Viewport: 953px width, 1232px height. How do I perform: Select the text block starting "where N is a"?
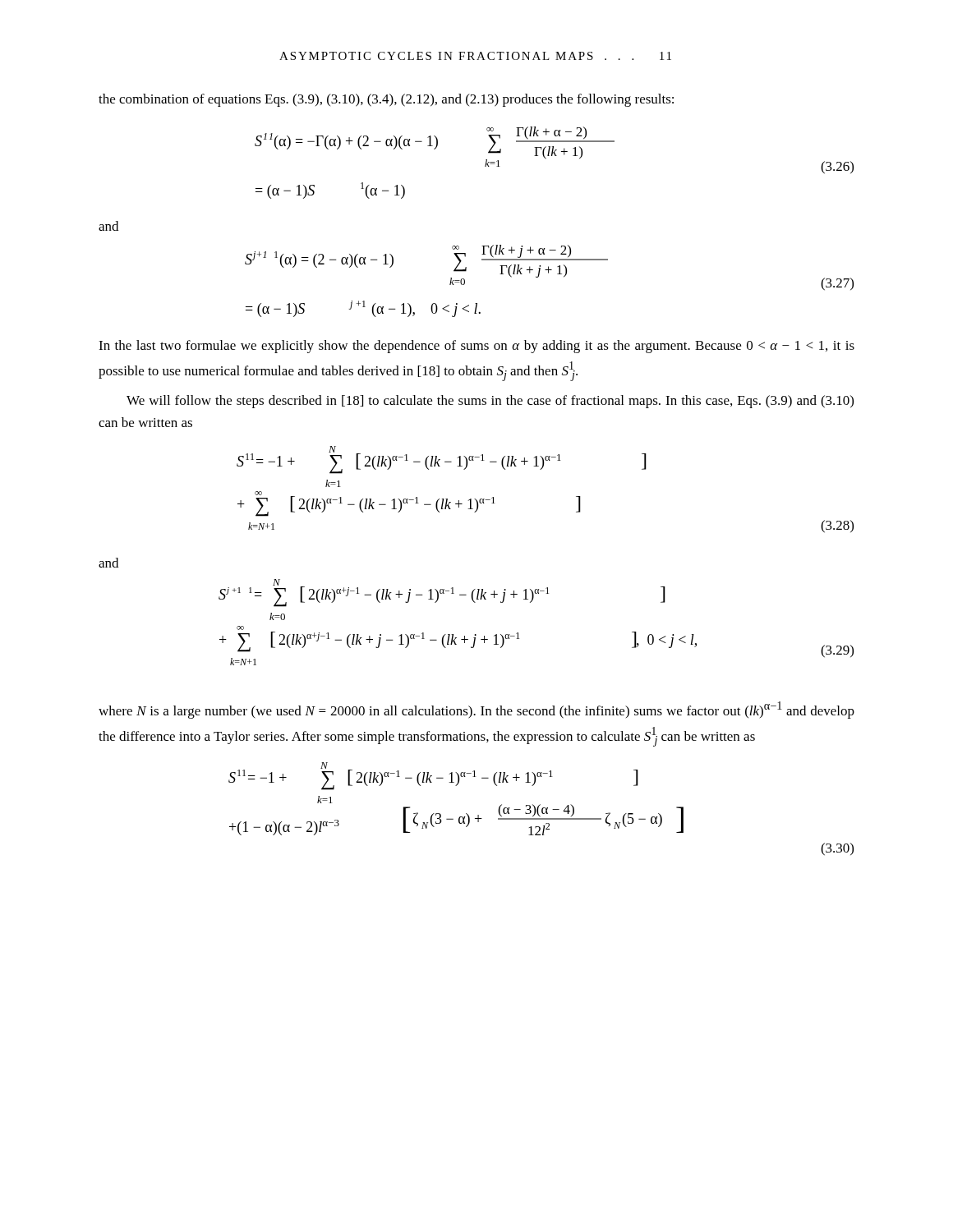pyautogui.click(x=476, y=723)
